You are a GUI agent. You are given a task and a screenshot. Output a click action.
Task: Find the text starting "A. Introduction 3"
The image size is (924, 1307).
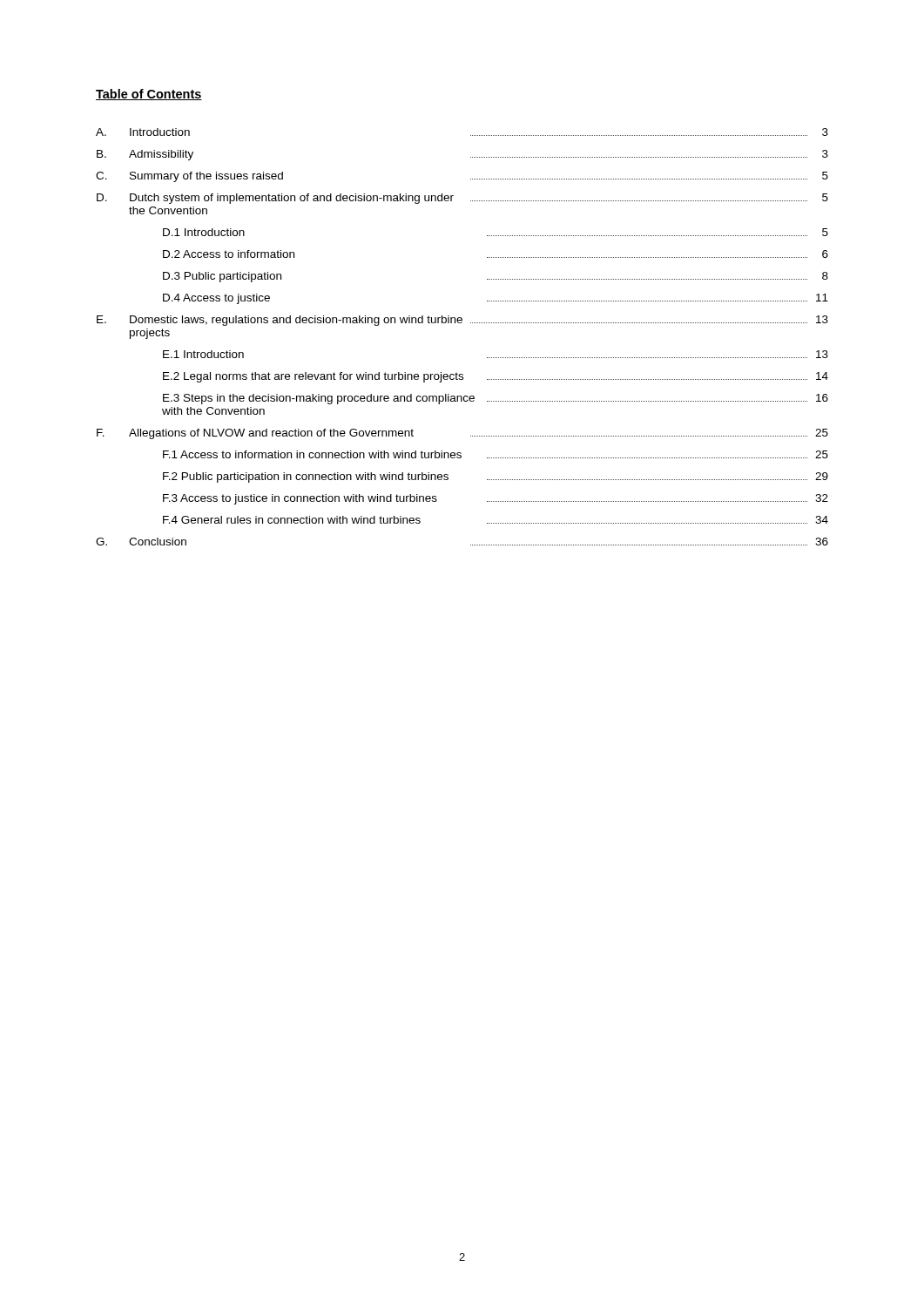[462, 132]
